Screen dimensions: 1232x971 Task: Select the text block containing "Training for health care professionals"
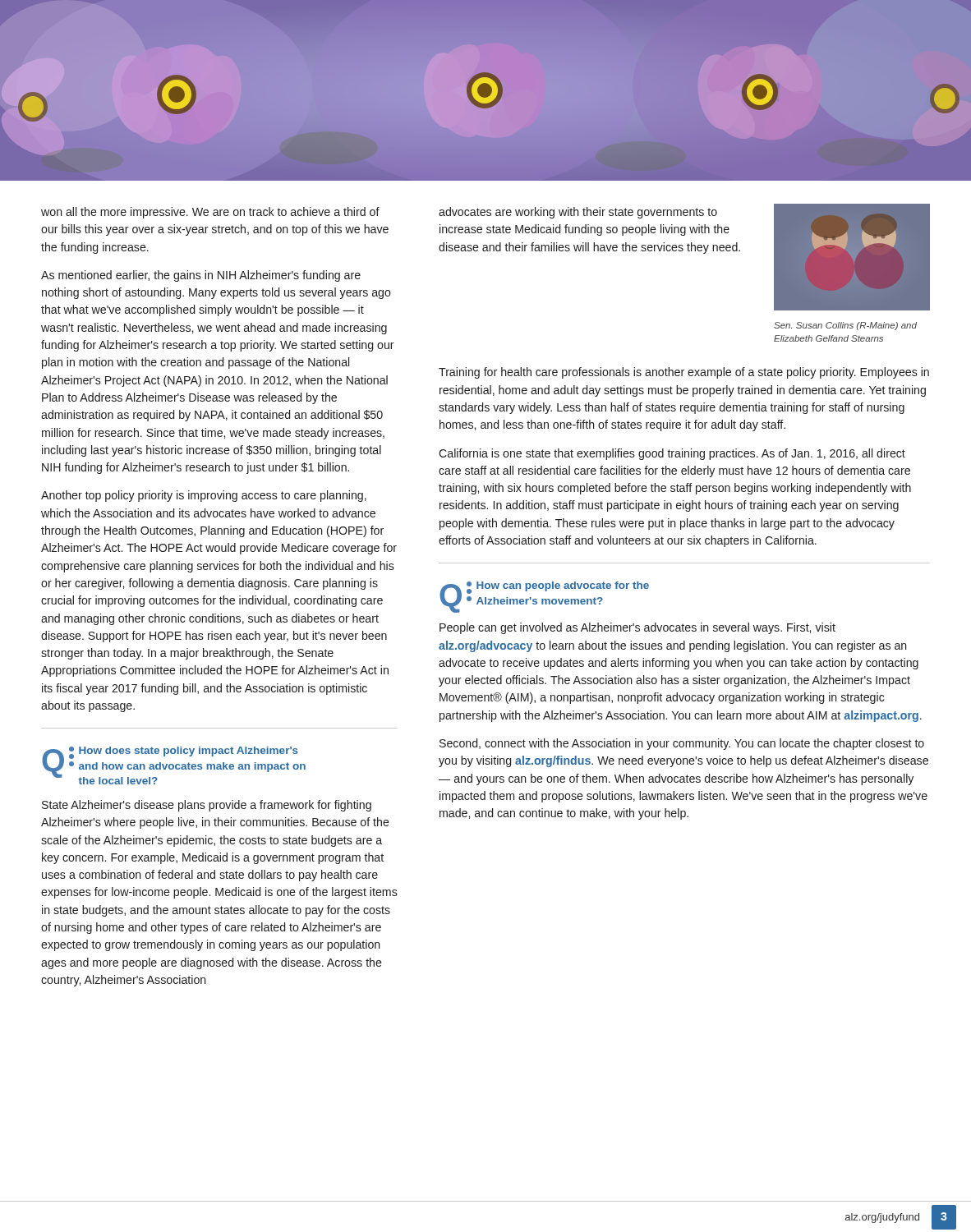click(x=684, y=399)
